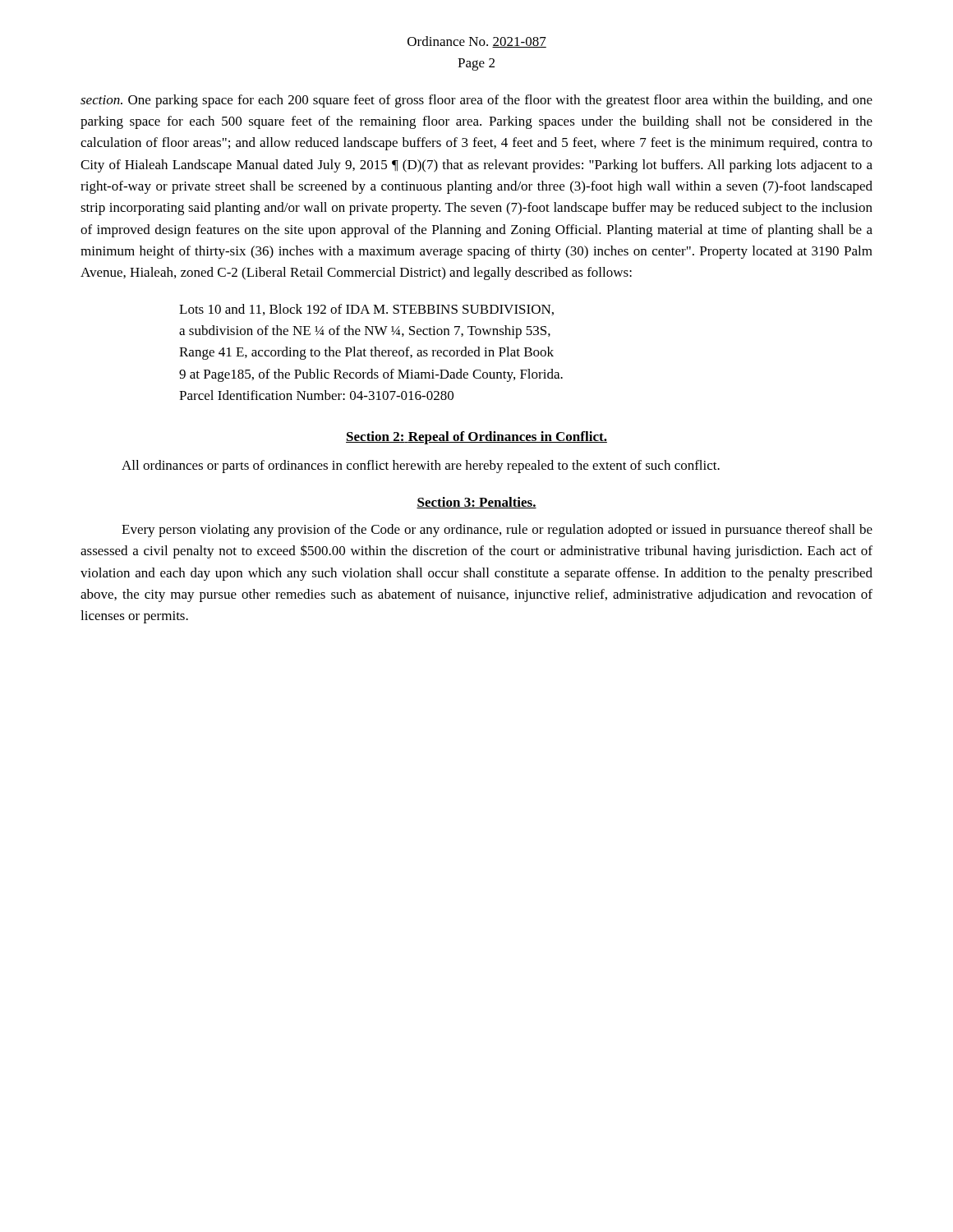
Task: Select the passage starting "section. One parking space for"
Action: pos(476,186)
